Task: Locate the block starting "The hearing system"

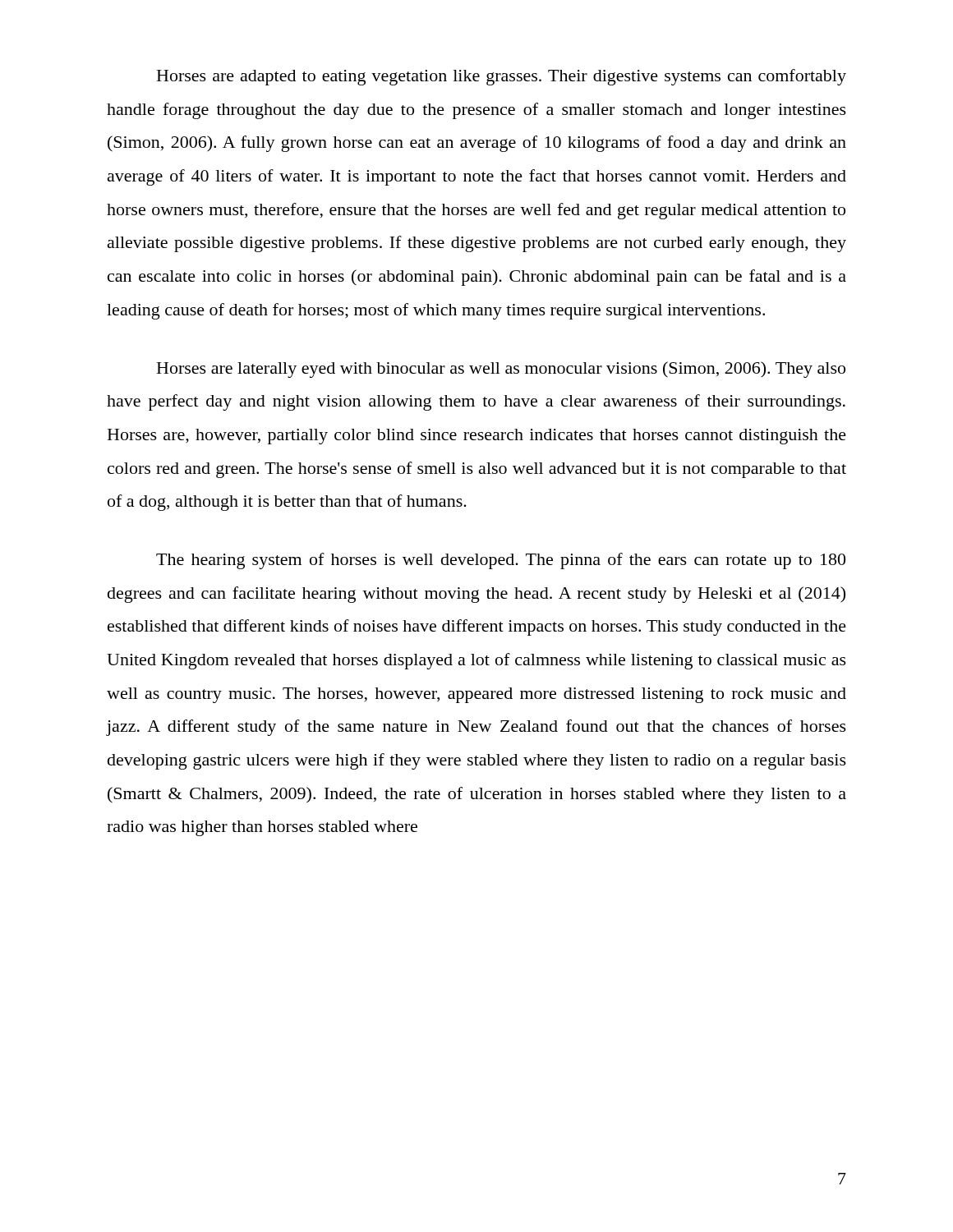Action: [x=476, y=693]
